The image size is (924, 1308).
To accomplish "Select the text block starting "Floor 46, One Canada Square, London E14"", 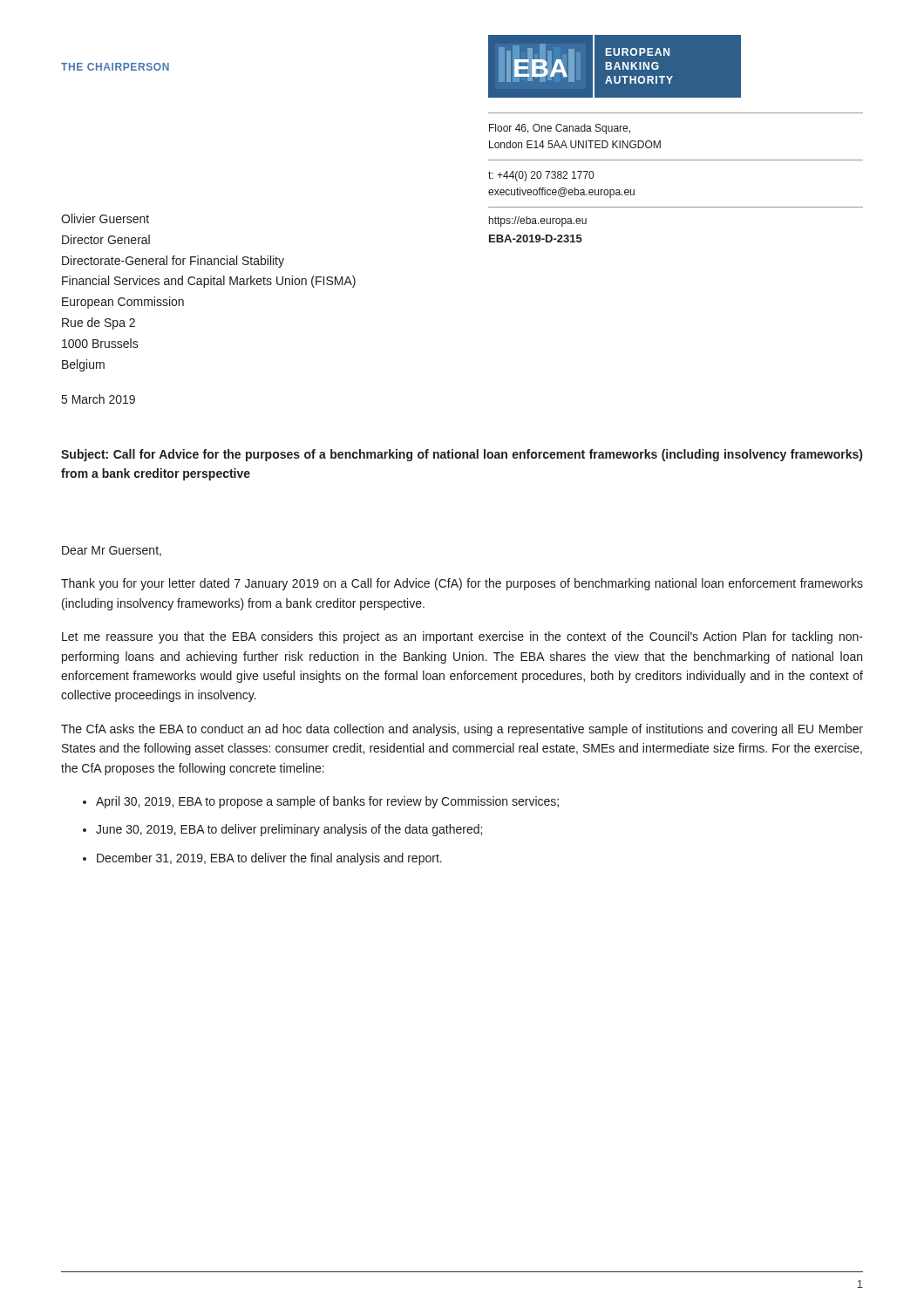I will point(575,136).
